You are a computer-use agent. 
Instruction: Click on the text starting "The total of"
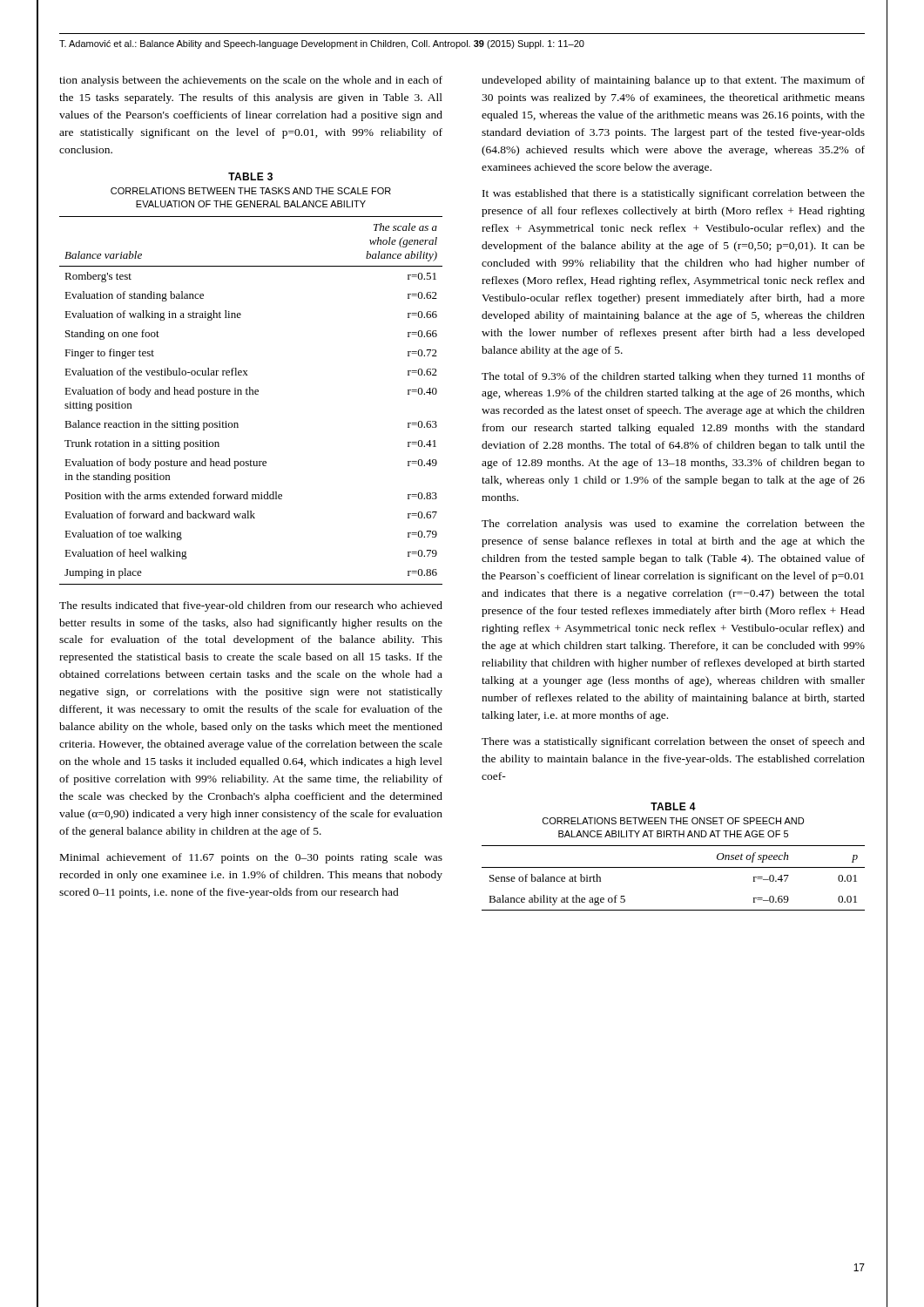click(673, 436)
